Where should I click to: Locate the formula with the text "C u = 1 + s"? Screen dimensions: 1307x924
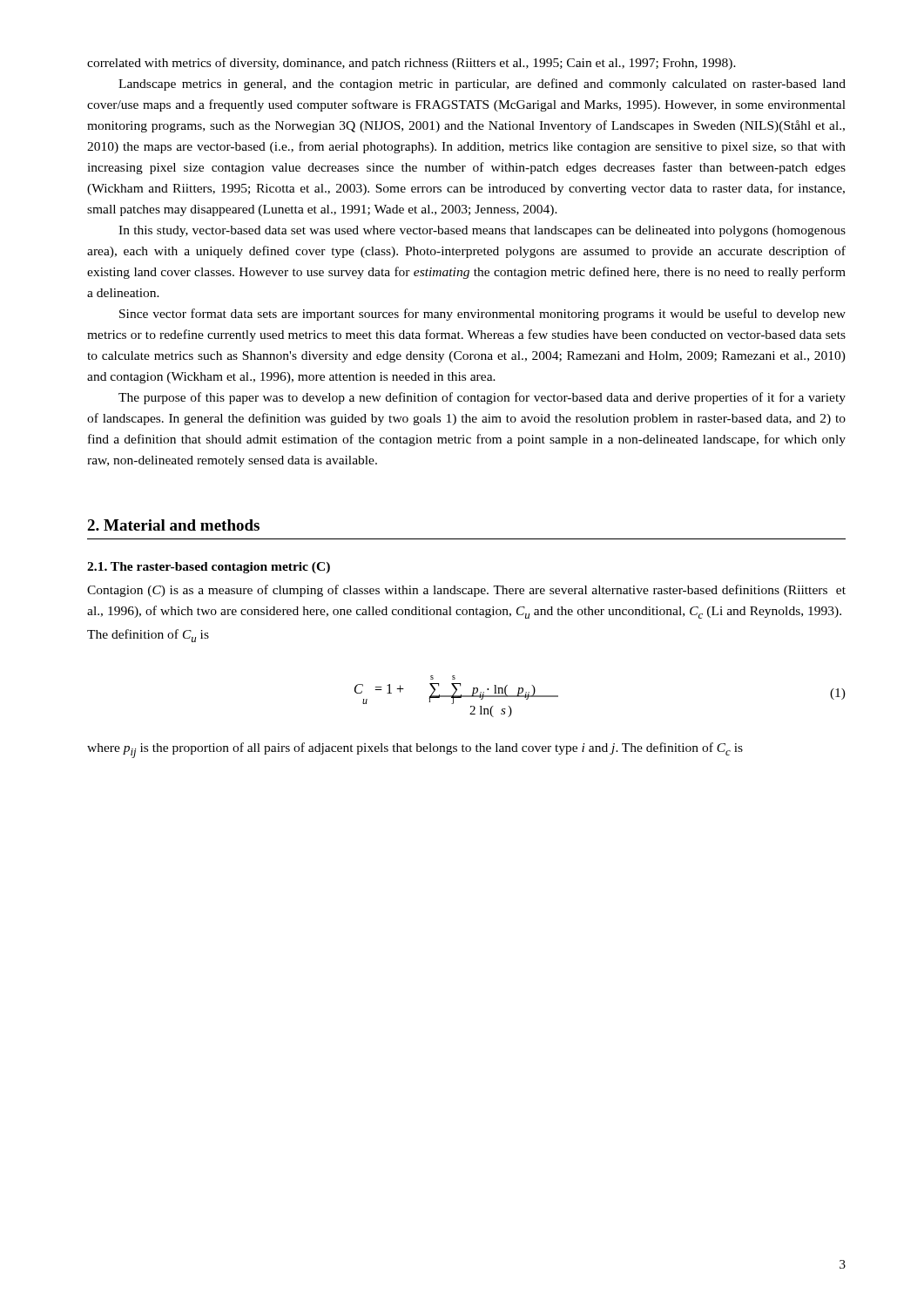coord(432,677)
